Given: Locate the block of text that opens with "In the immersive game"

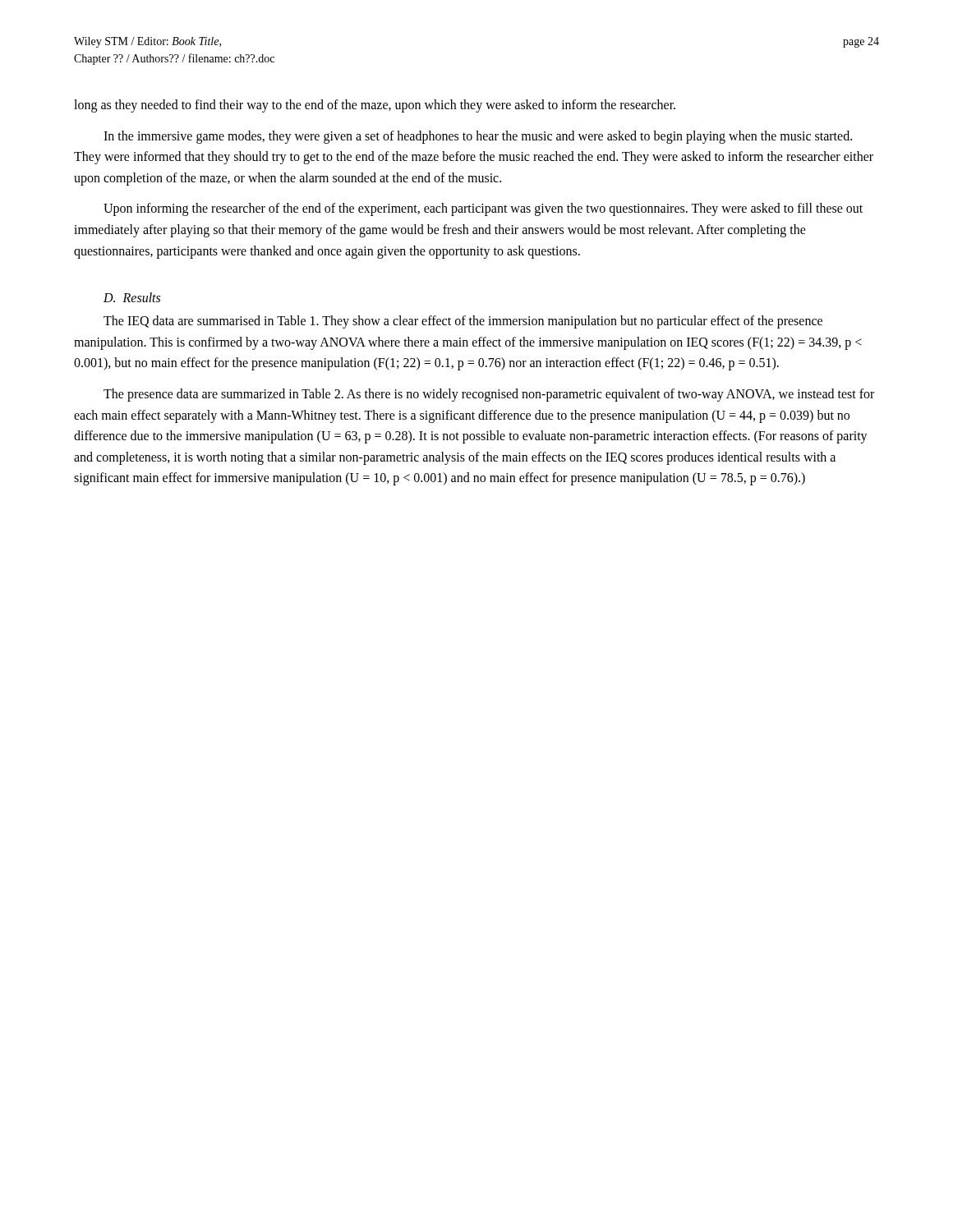Looking at the screenshot, I should 474,157.
